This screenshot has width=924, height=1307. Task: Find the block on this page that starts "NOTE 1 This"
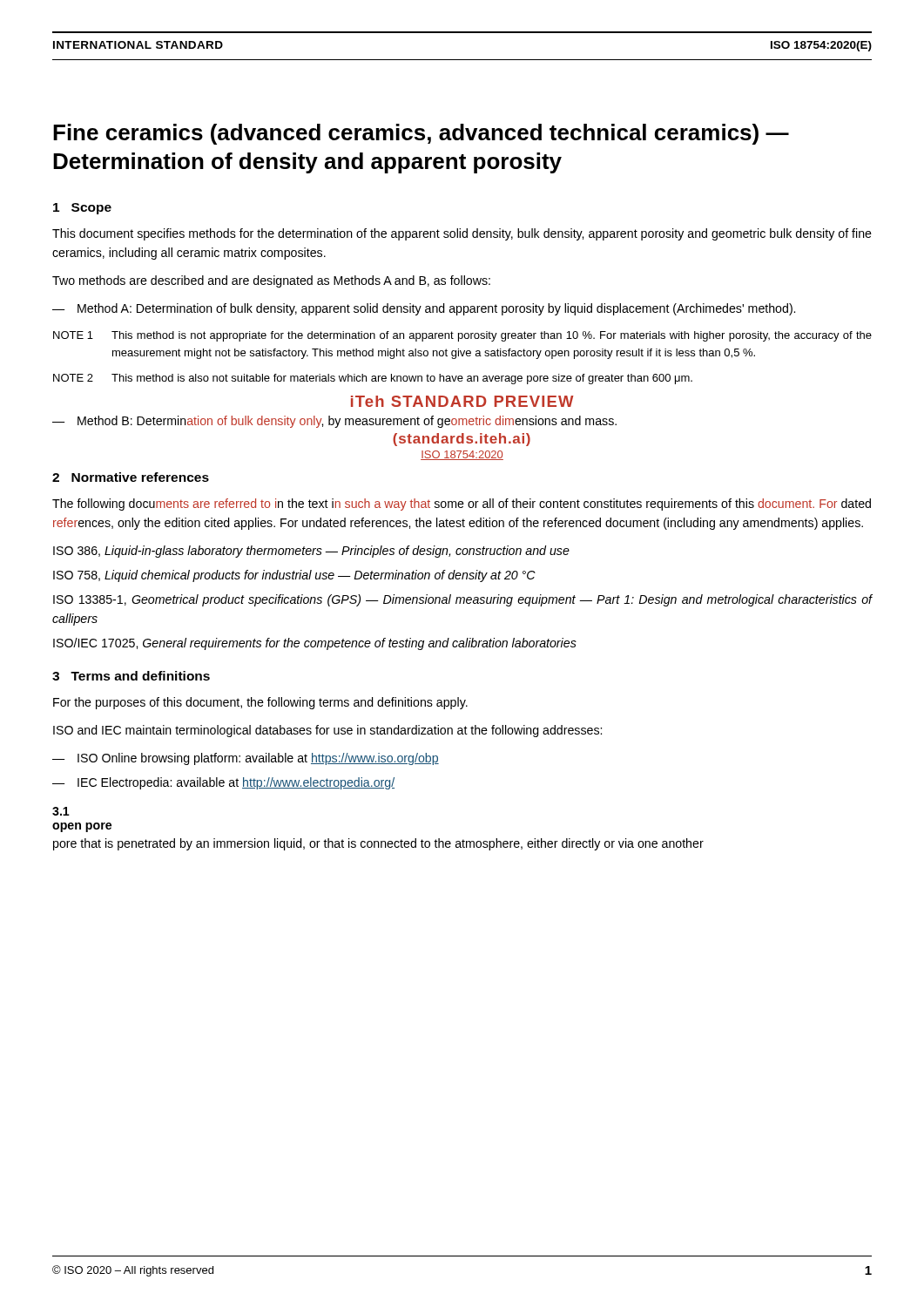462,344
